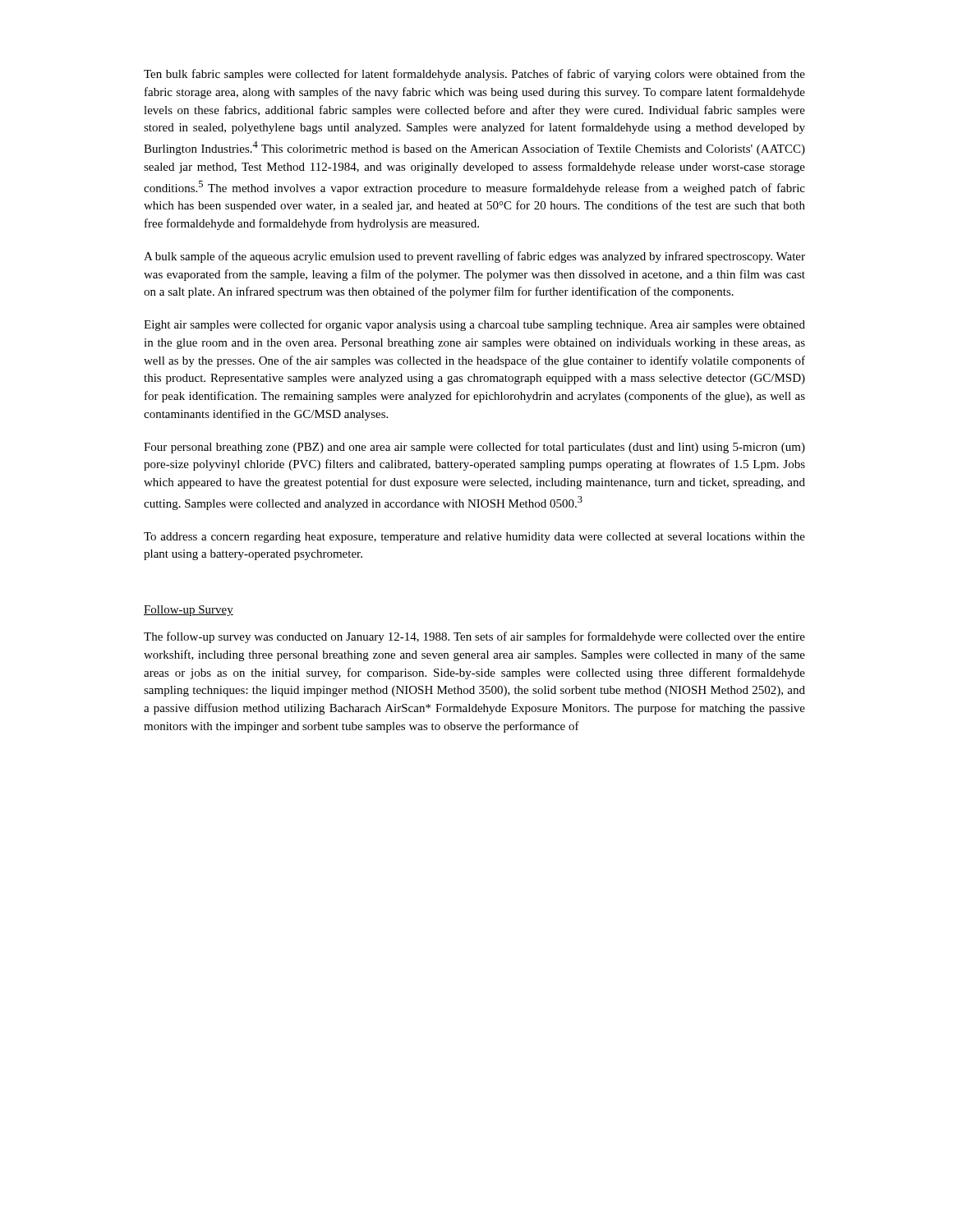Screen dimensions: 1232x953
Task: Find the block on this page that starts "Four personal breathing"
Action: (x=474, y=475)
